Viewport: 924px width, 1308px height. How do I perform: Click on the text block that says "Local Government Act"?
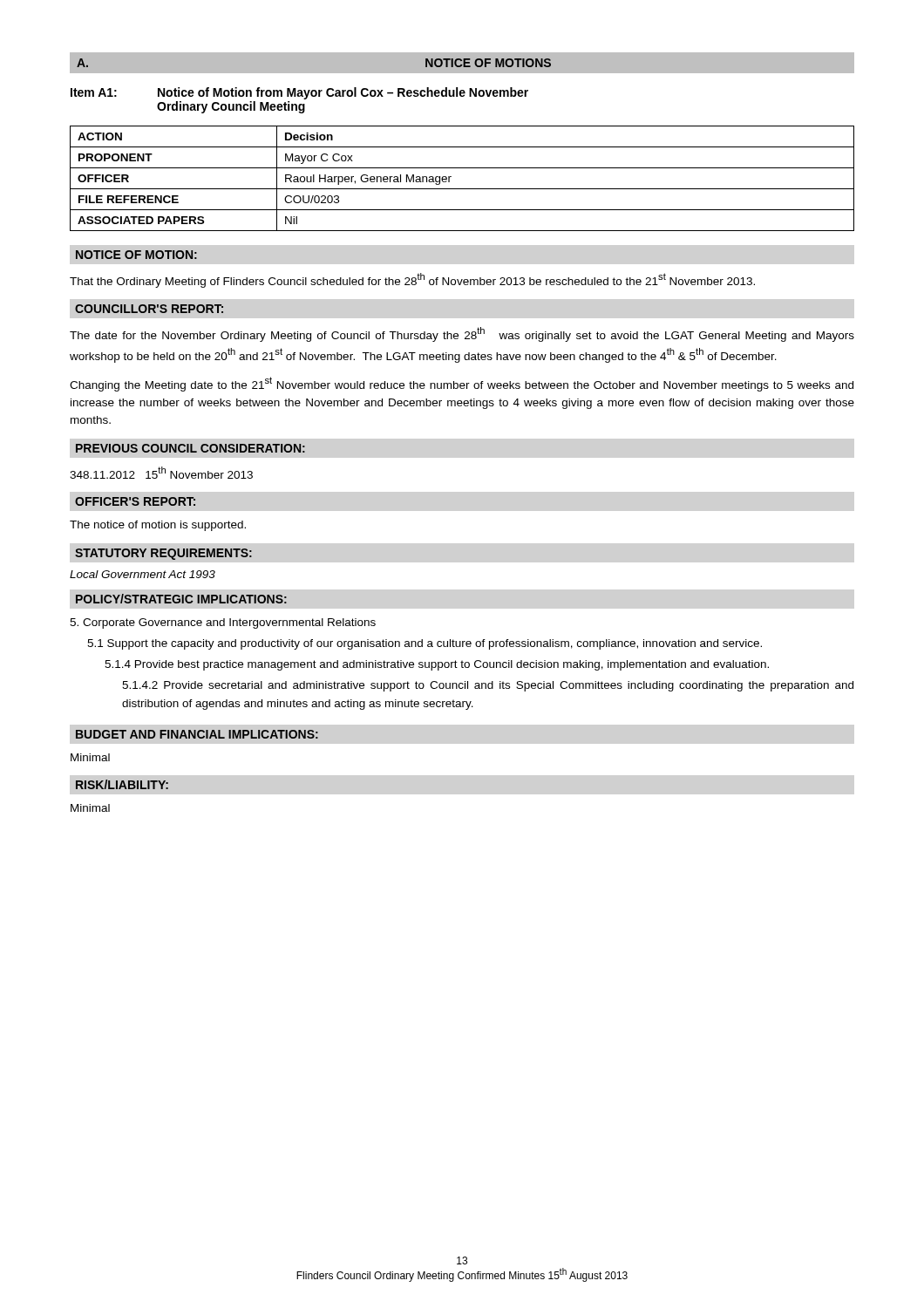coord(142,574)
